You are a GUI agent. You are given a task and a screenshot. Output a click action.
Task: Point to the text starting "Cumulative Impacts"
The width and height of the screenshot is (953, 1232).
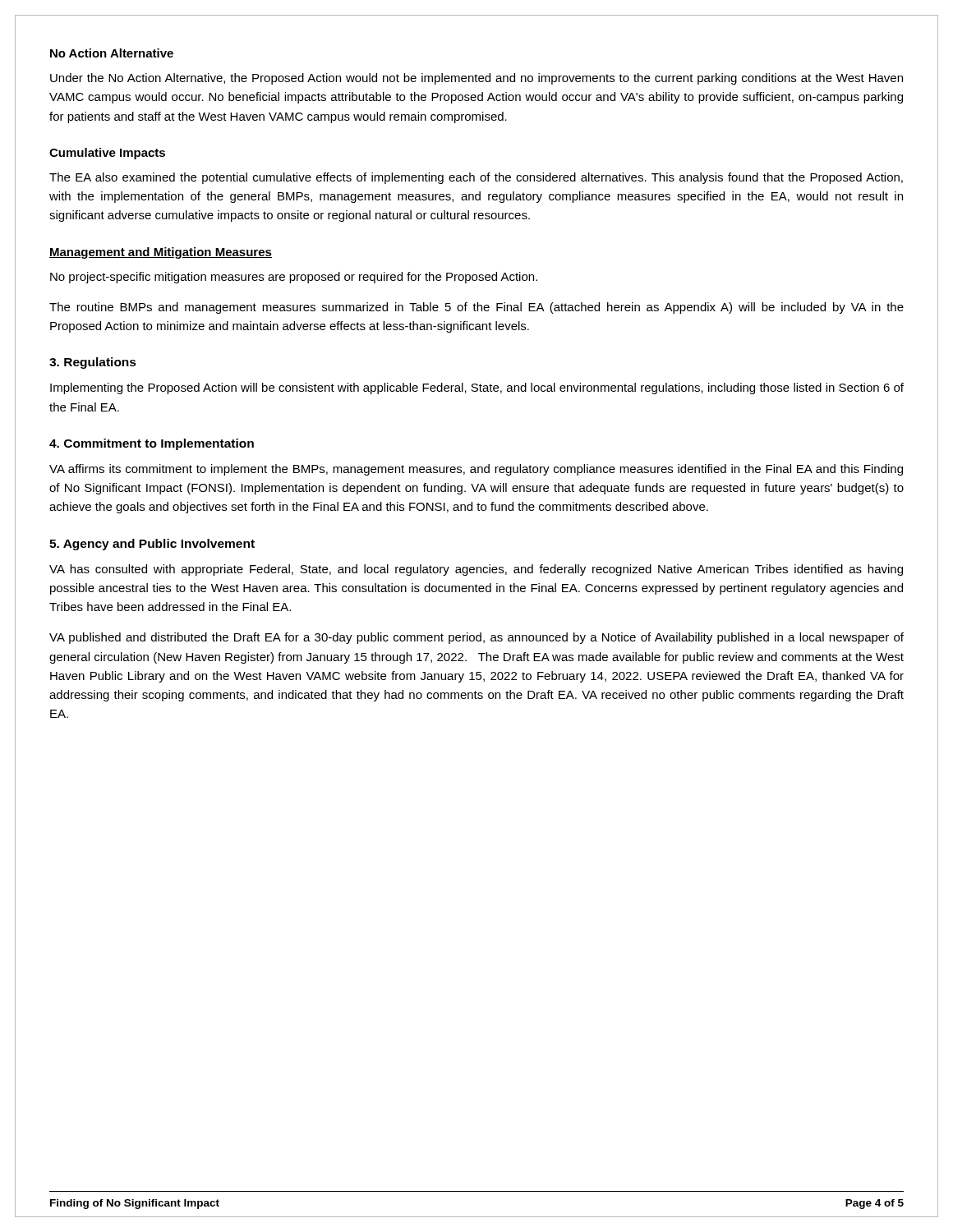coord(107,152)
